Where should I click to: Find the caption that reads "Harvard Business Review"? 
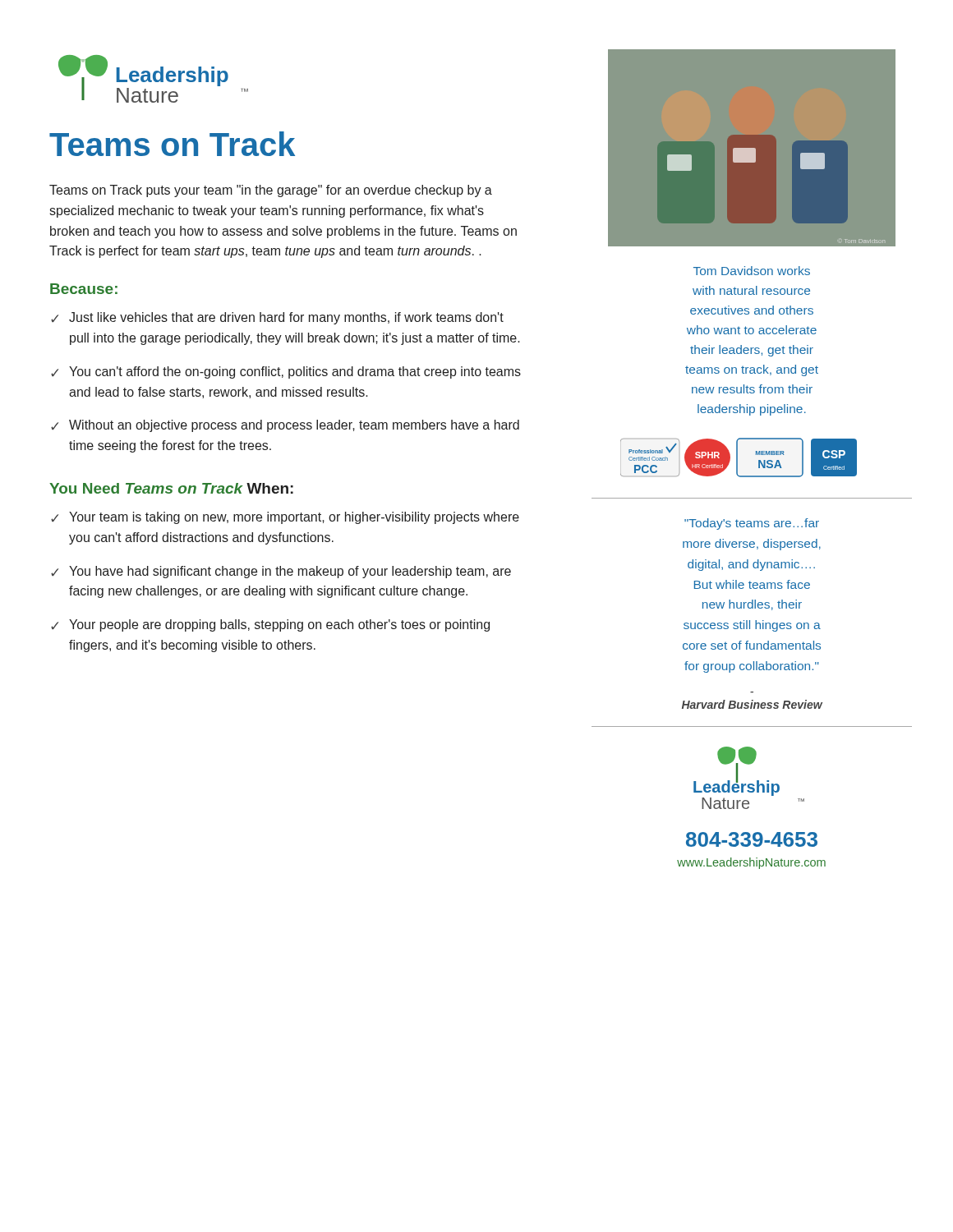(x=752, y=698)
